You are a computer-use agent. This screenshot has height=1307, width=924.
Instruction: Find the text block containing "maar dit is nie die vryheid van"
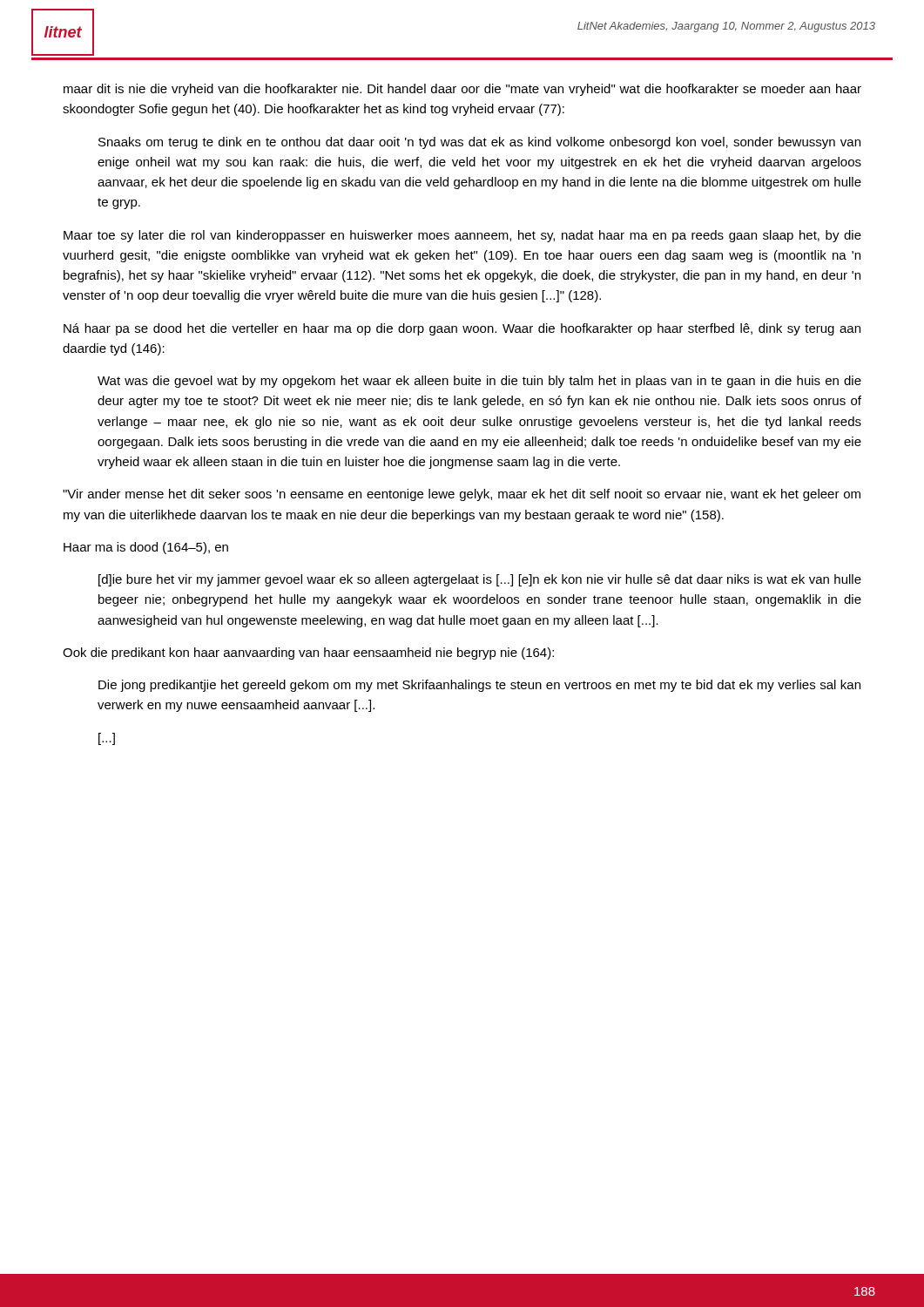coord(462,99)
